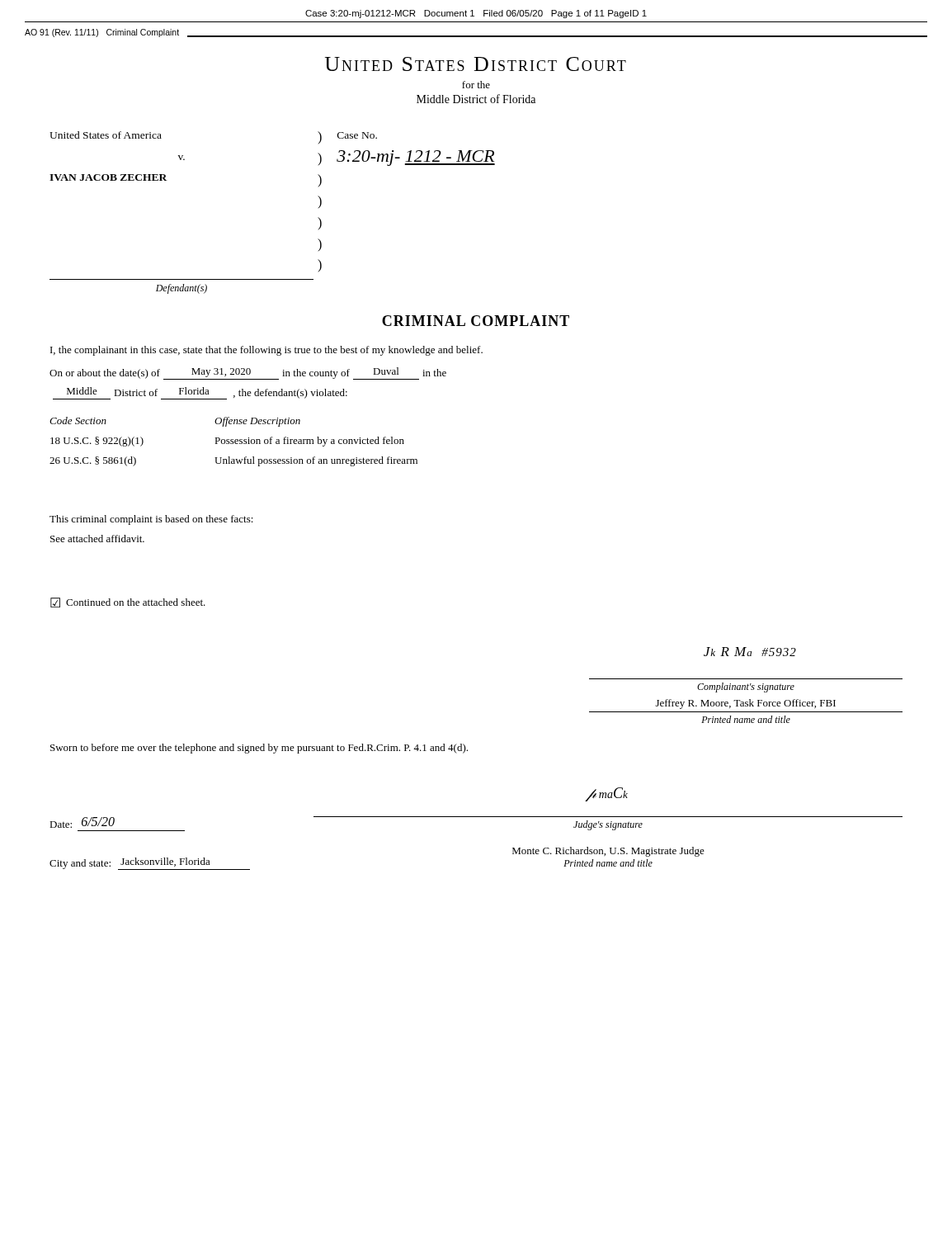Find the table
Screen dimensions: 1238x952
[476, 441]
